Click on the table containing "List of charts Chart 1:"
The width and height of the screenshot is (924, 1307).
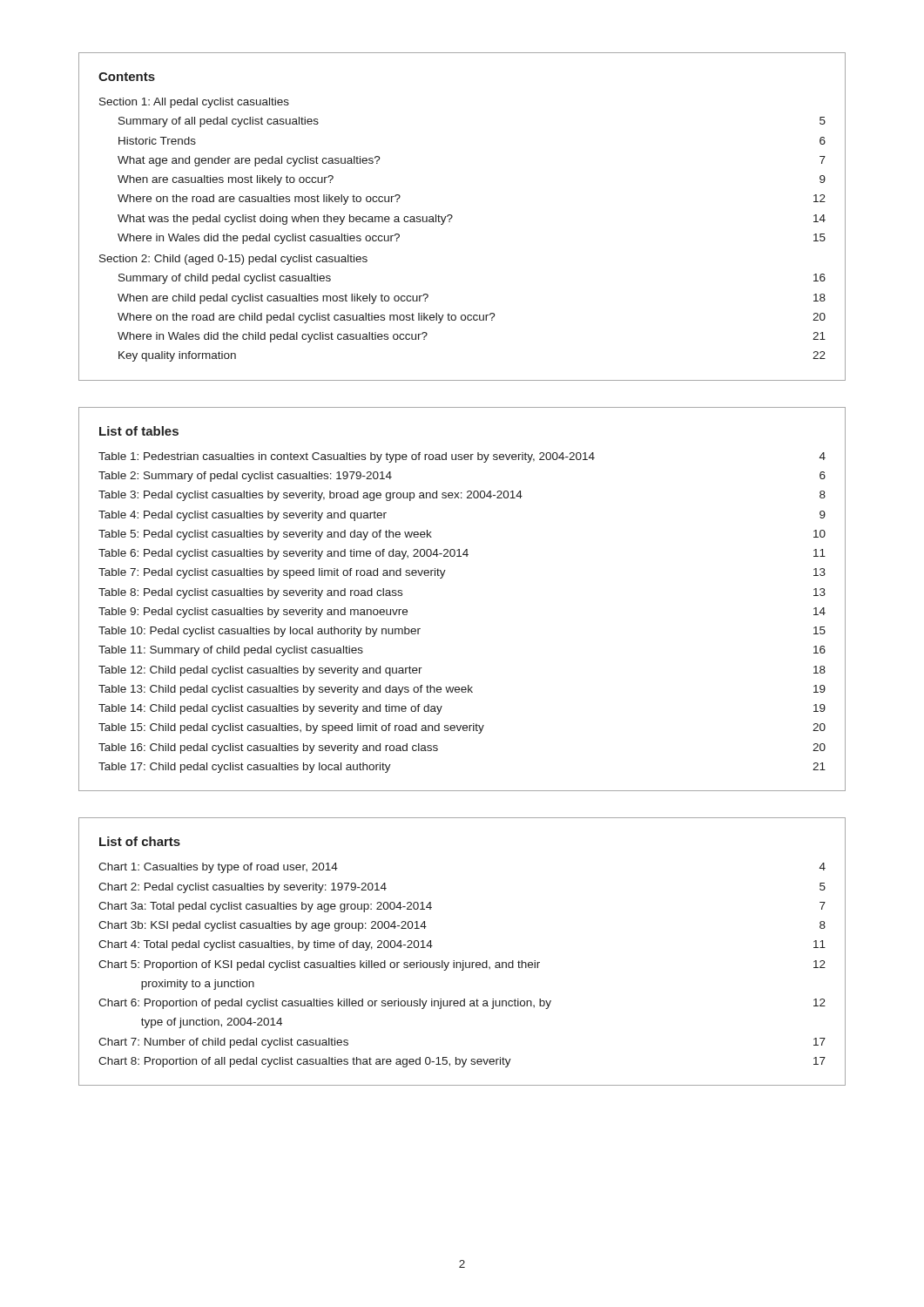tap(462, 952)
